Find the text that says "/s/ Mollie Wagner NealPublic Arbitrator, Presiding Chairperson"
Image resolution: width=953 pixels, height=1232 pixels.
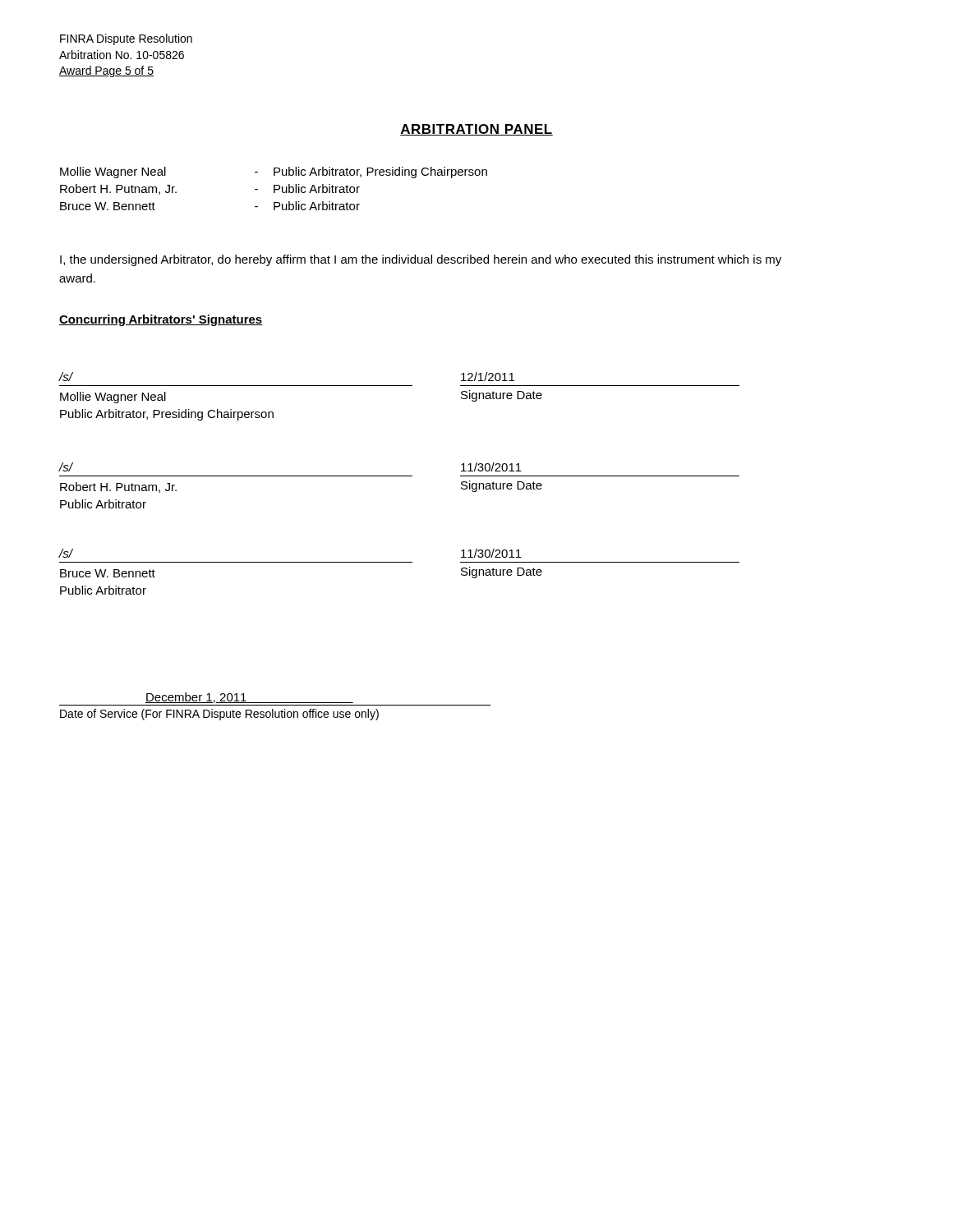pos(236,396)
